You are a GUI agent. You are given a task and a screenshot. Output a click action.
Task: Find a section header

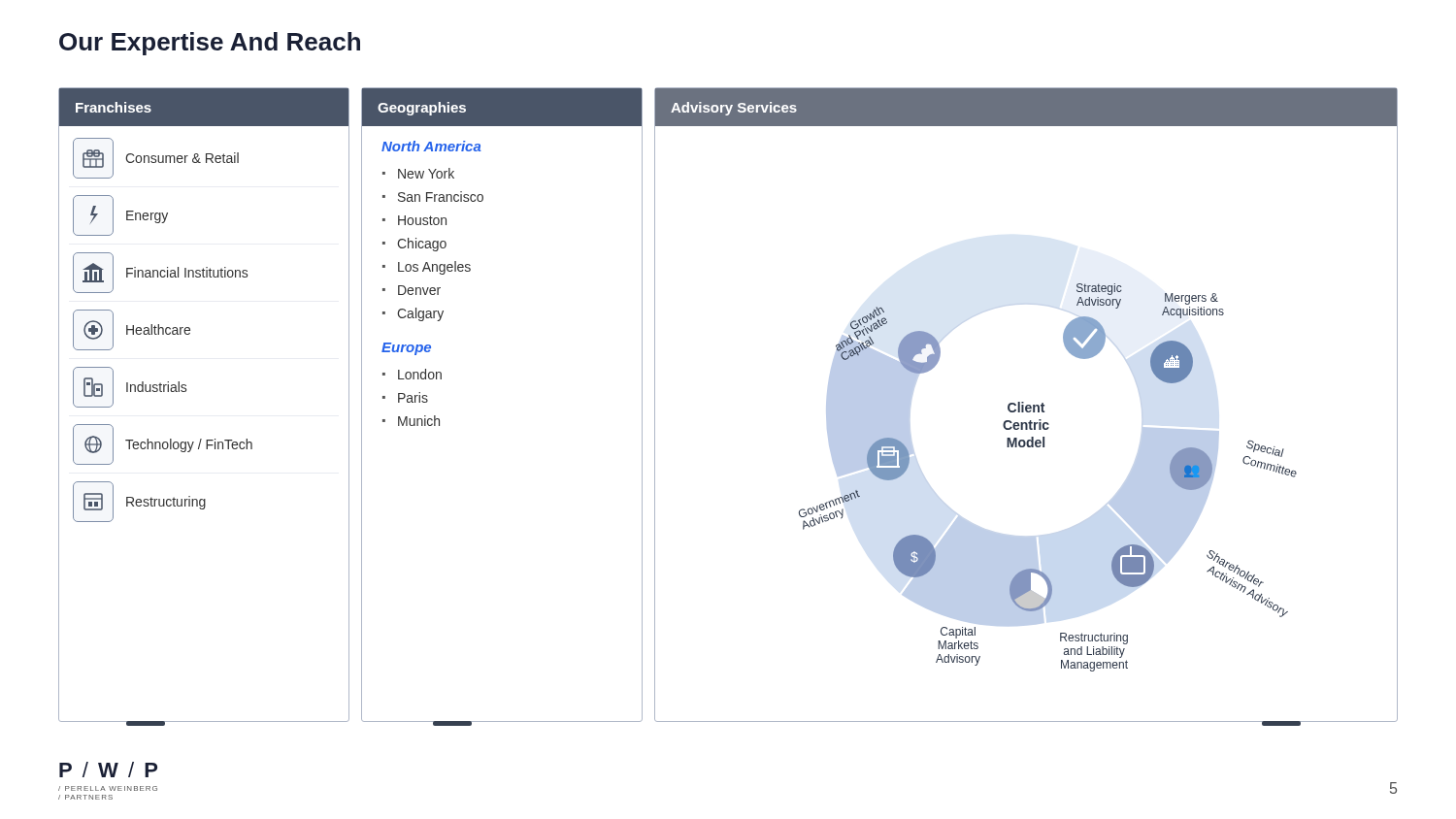pyautogui.click(x=210, y=42)
